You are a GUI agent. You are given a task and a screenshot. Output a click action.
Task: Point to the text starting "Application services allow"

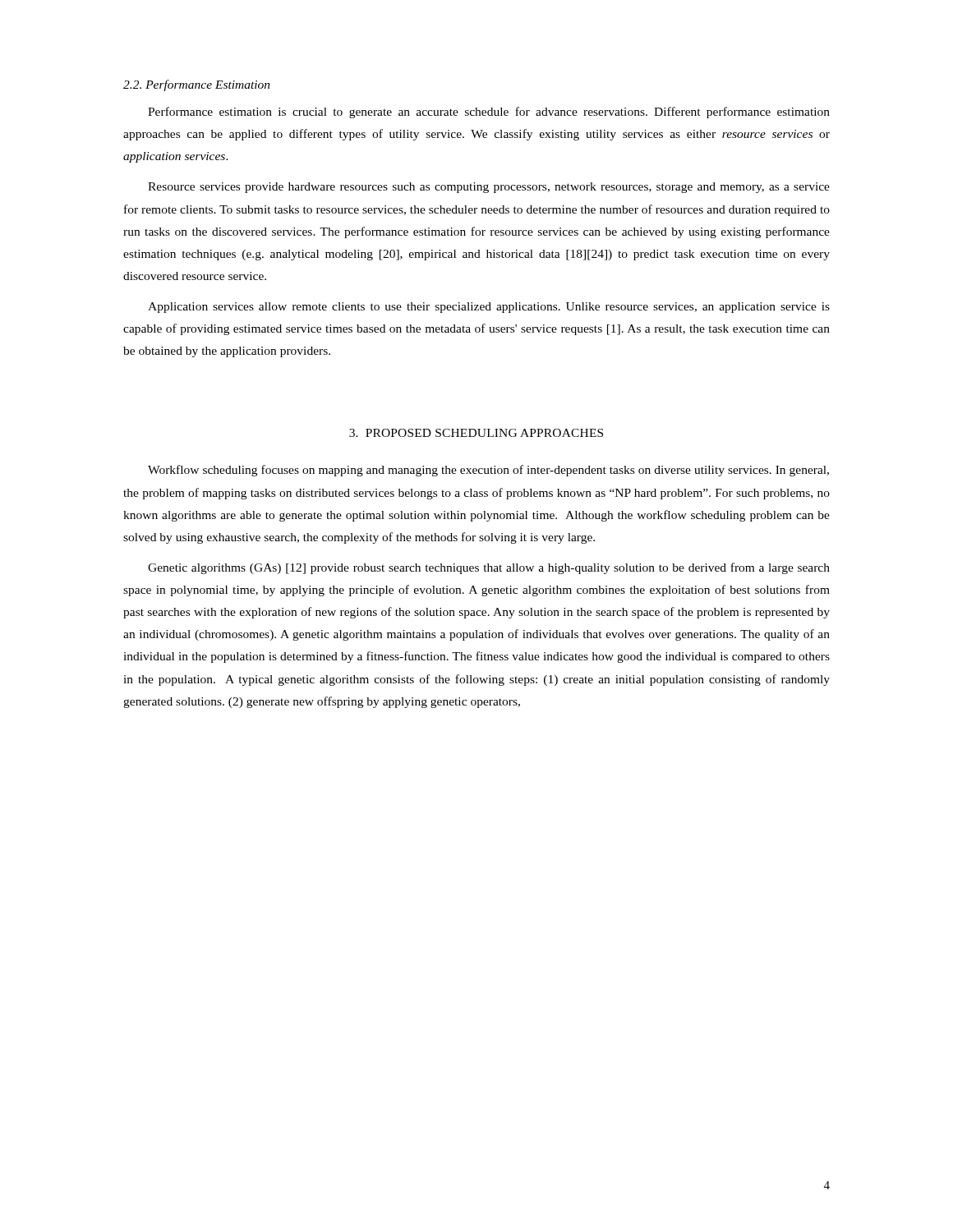tap(476, 328)
